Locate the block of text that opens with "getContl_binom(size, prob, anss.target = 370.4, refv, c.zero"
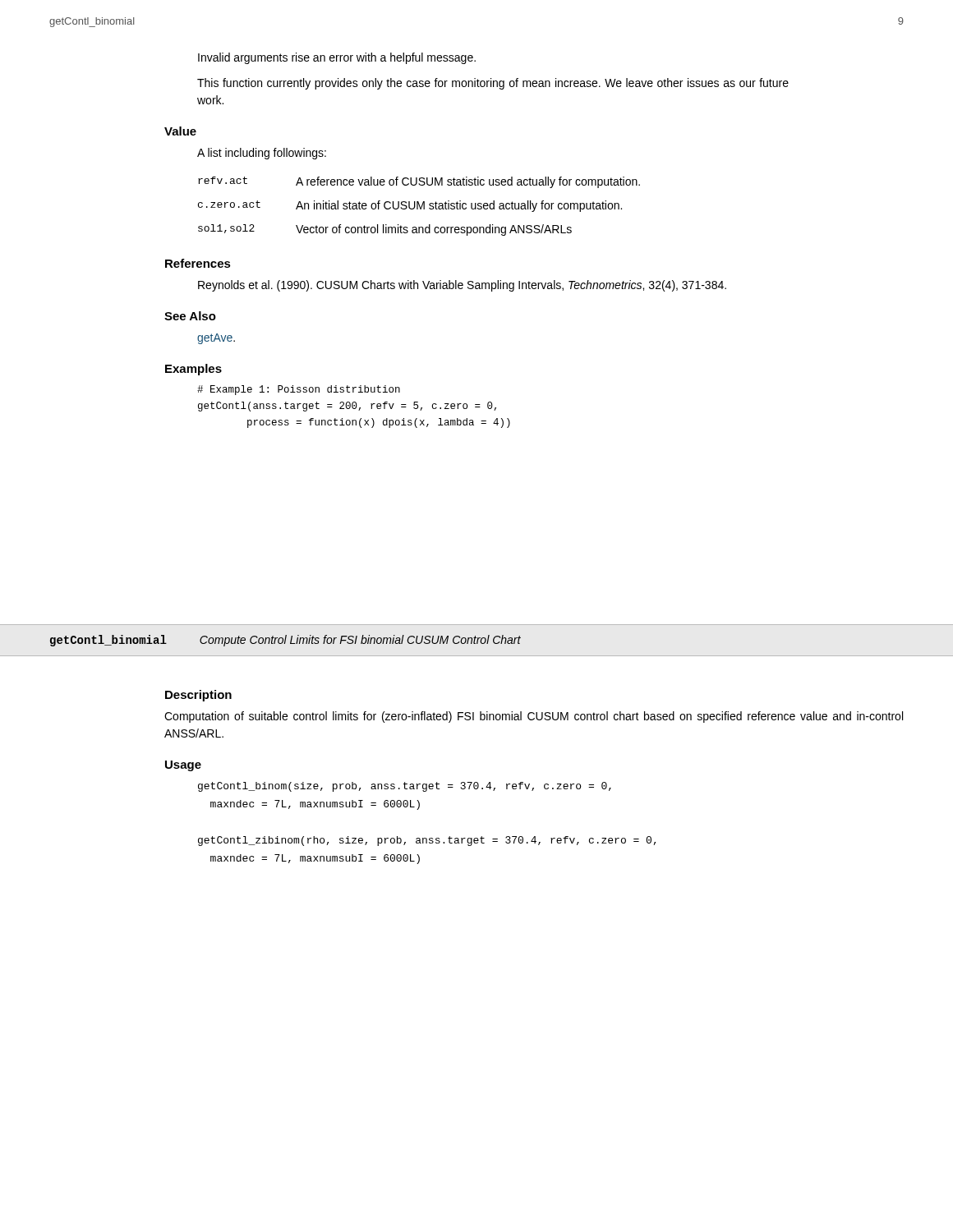953x1232 pixels. coord(405,787)
